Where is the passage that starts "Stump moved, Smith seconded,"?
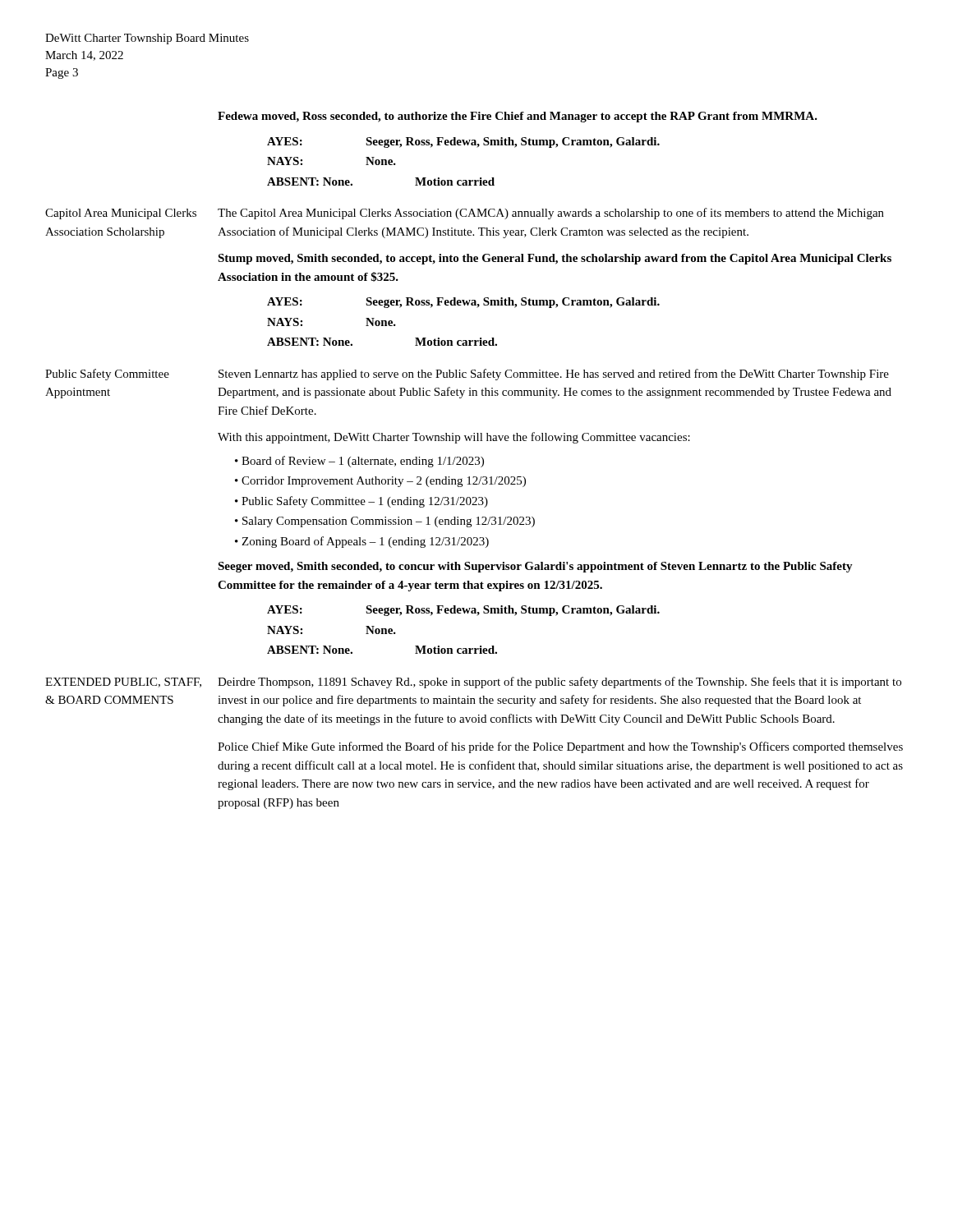 click(555, 267)
